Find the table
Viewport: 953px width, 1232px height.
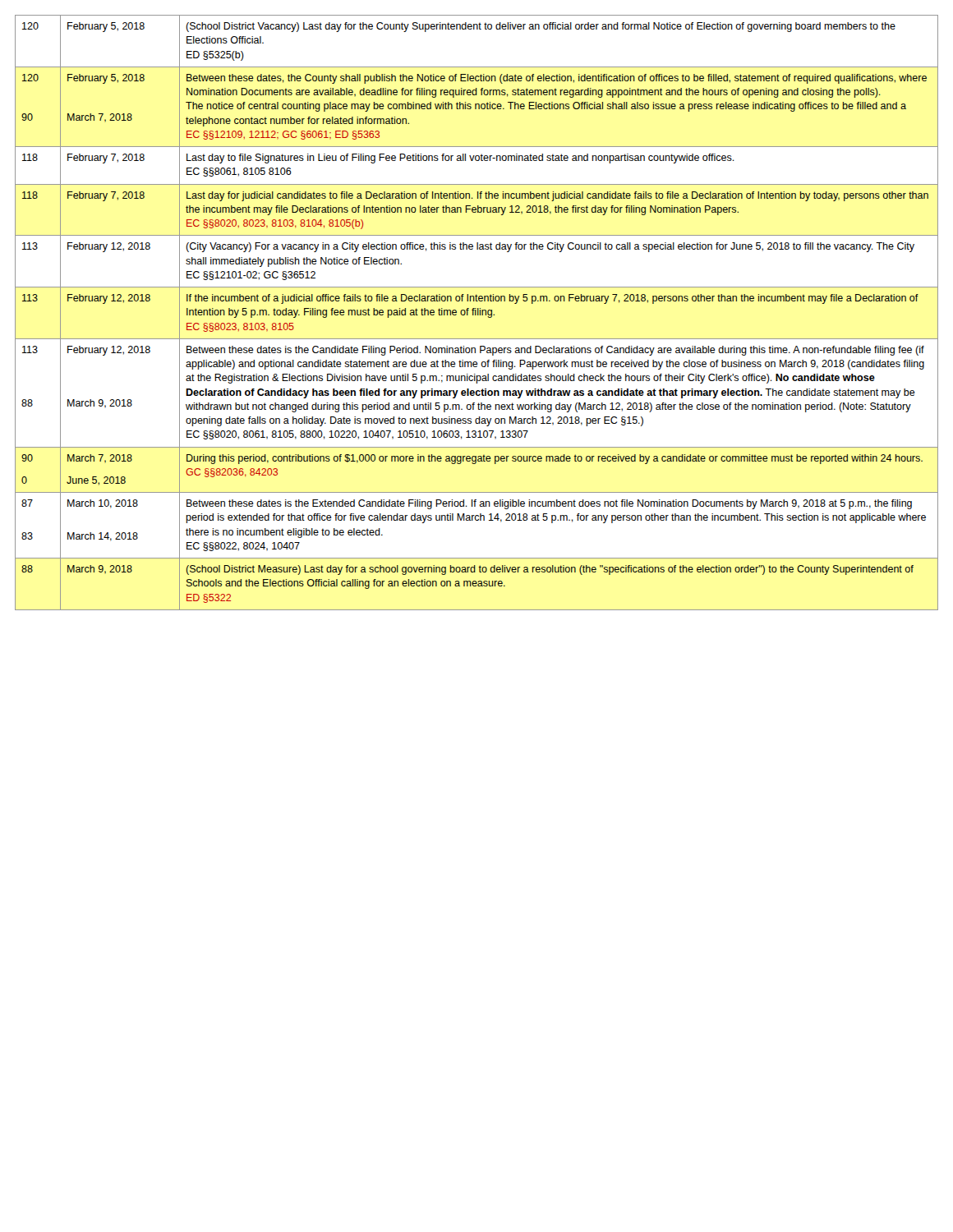point(476,312)
